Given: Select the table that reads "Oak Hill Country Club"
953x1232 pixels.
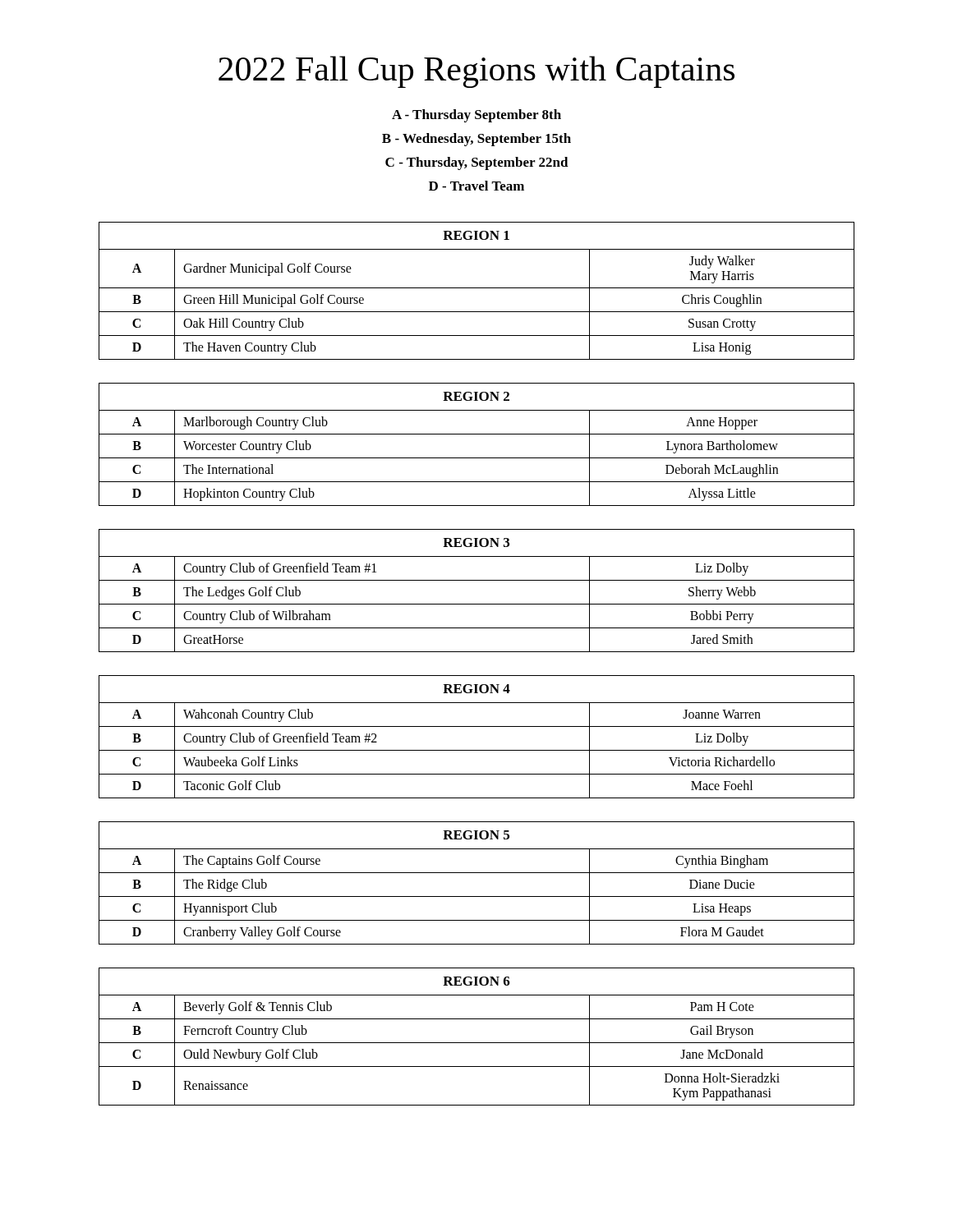Looking at the screenshot, I should point(476,290).
